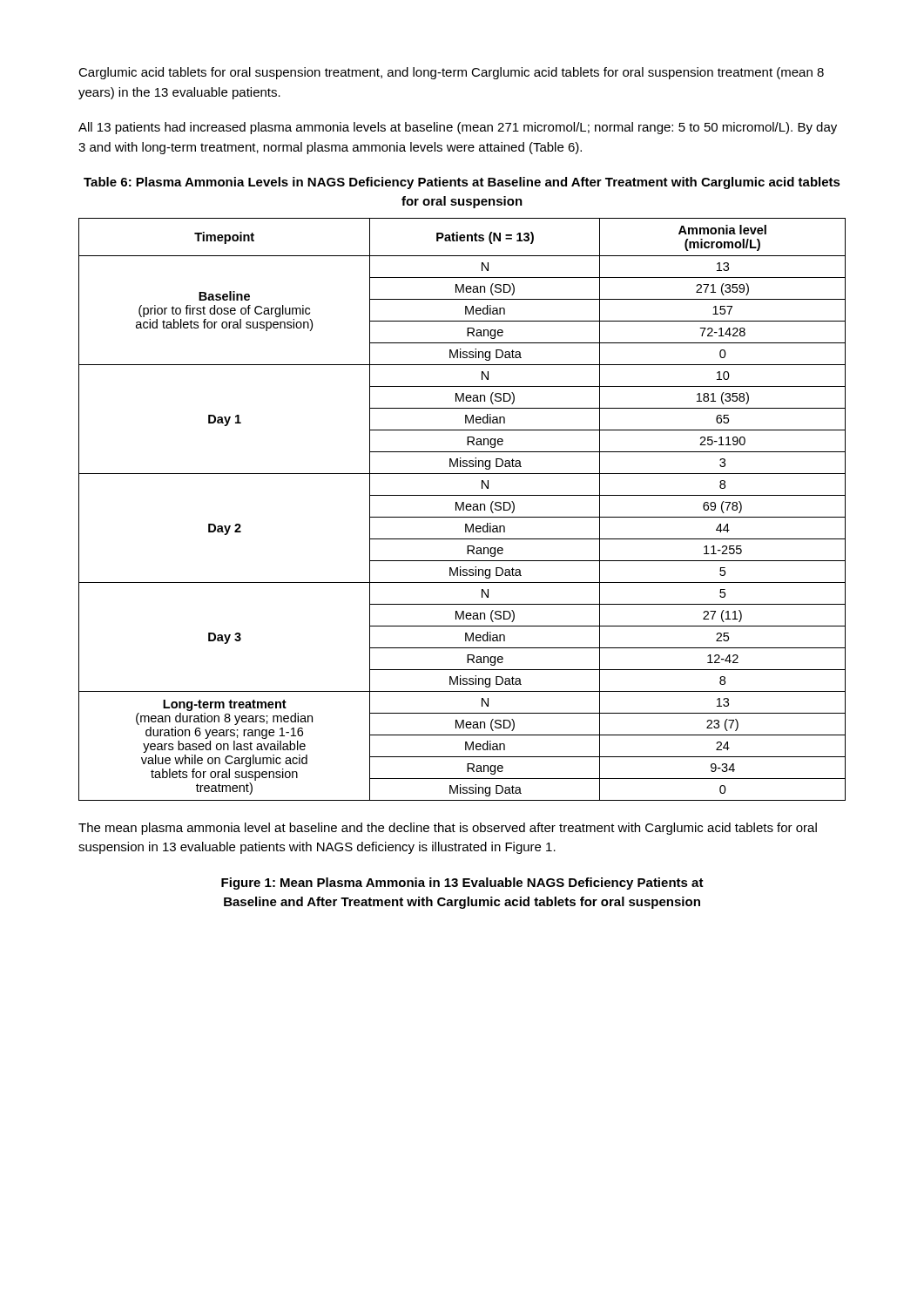Navigate to the region starting "Figure 1: Mean"
This screenshot has height=1307, width=924.
tap(462, 892)
